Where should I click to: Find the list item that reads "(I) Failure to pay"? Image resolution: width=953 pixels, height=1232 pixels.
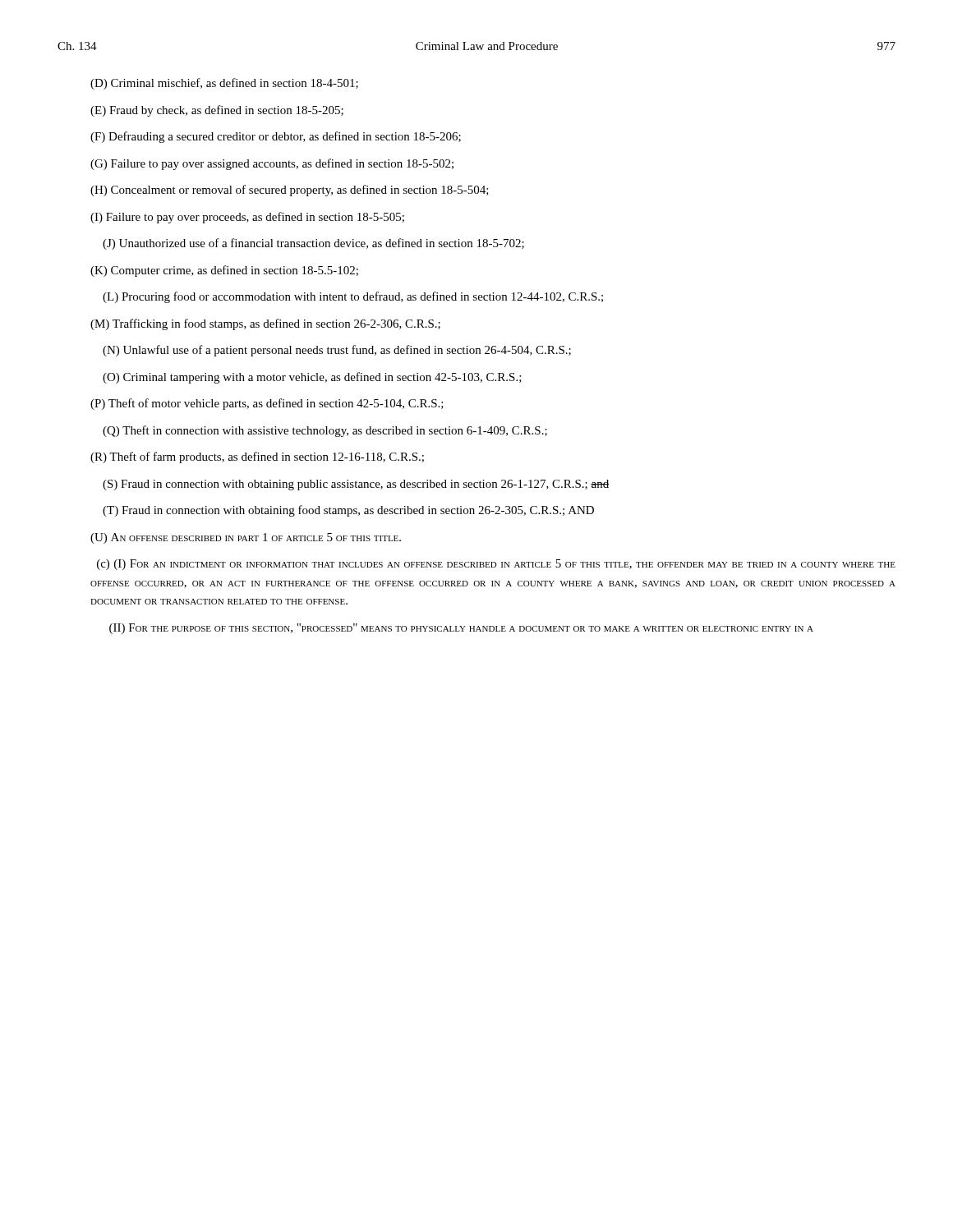248,216
